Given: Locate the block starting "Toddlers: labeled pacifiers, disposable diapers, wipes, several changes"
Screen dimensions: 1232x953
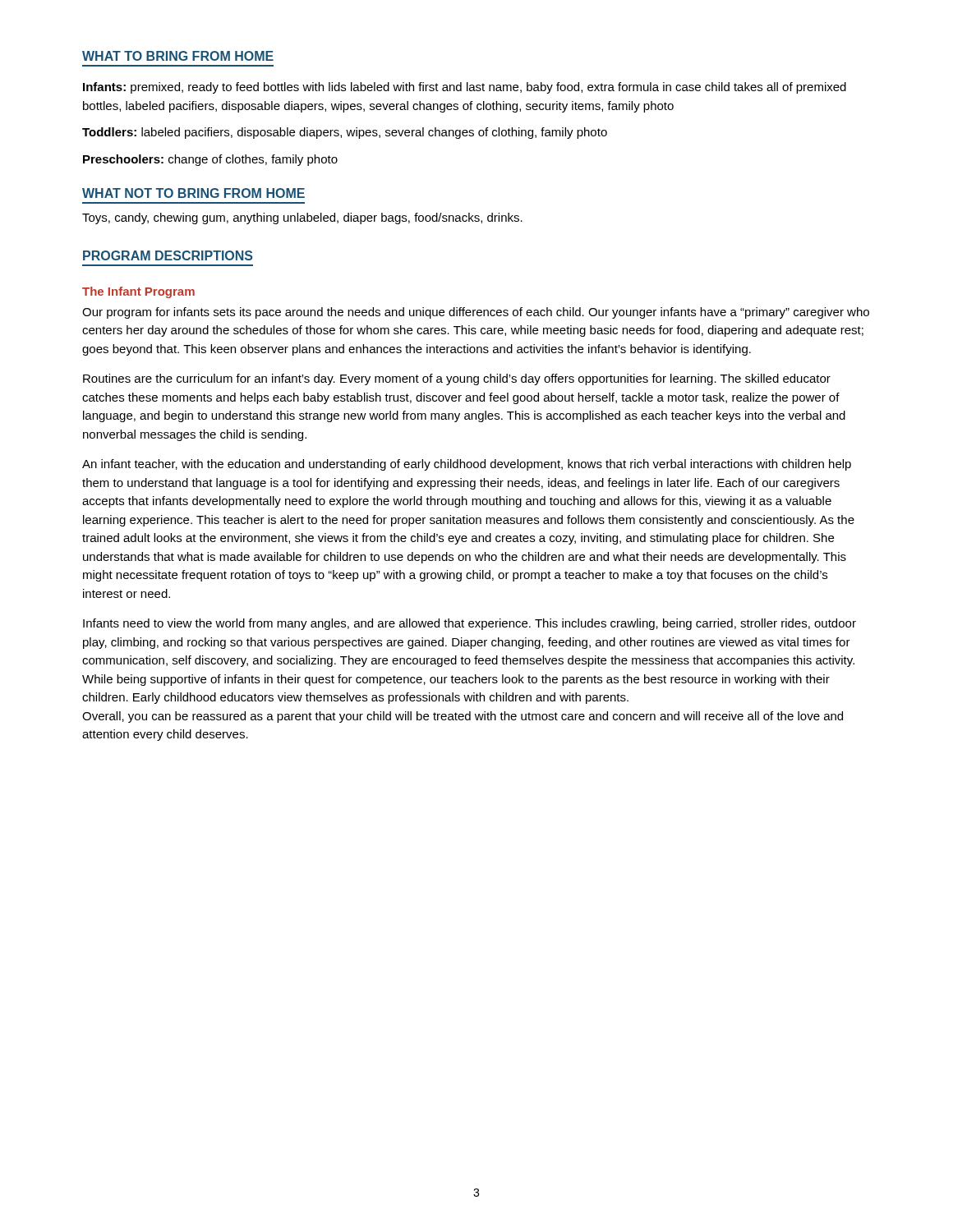Looking at the screenshot, I should [x=345, y=132].
